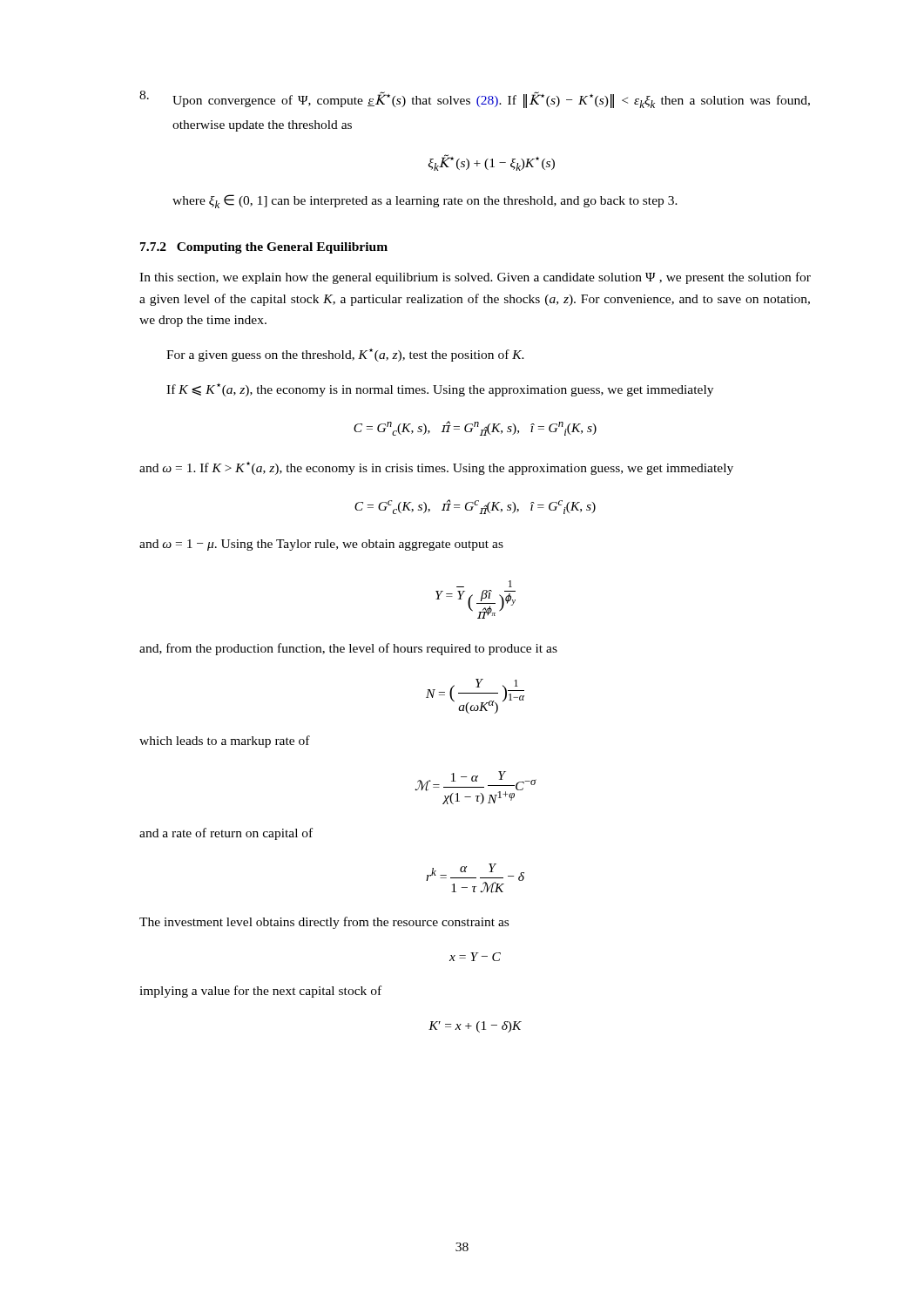Viewport: 924px width, 1307px height.
Task: Select the formula with the text "ℳ = 1 − α χ(1 − τ)"
Action: pyautogui.click(x=475, y=788)
